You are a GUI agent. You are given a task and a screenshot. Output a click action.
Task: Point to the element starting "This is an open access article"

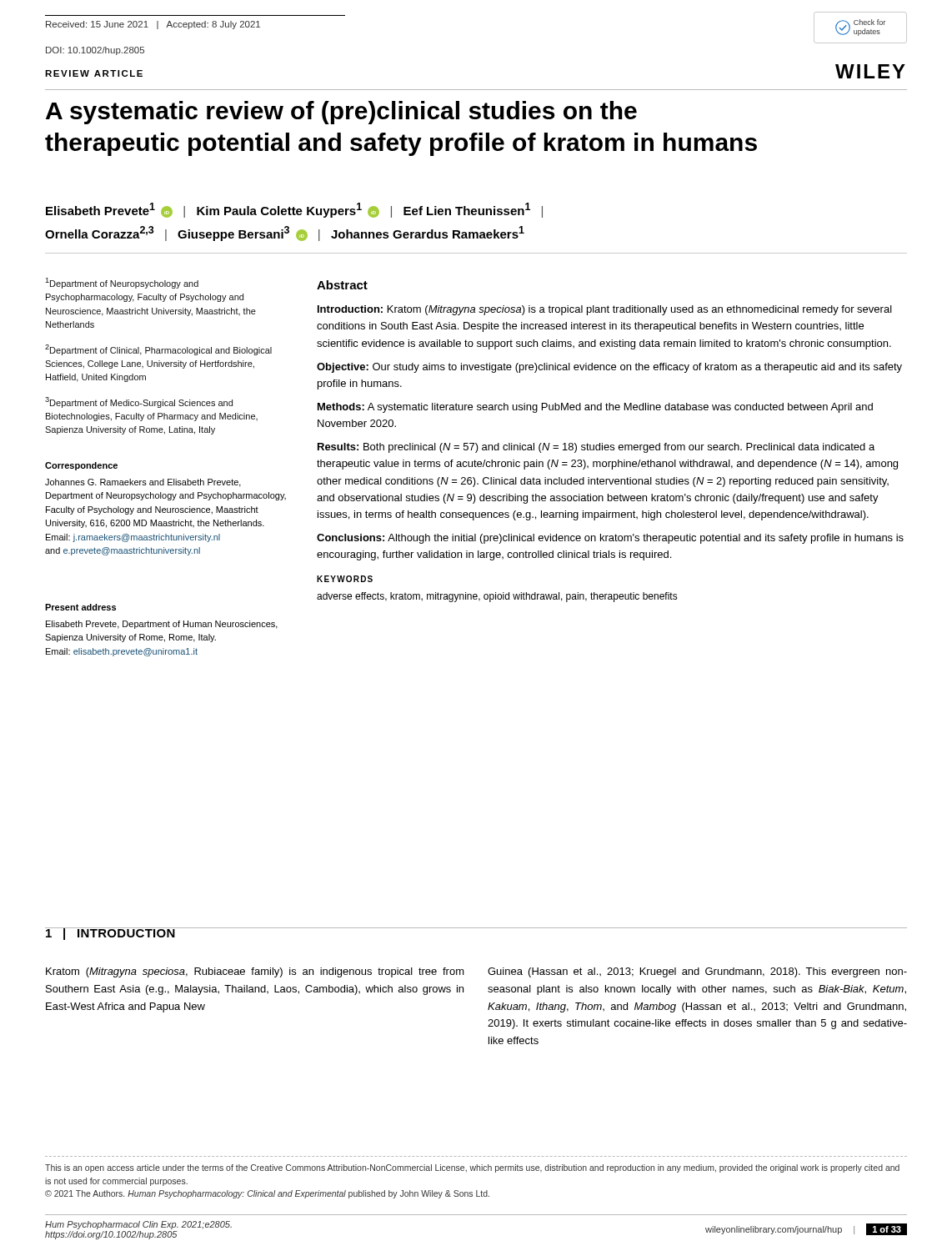click(x=472, y=1181)
